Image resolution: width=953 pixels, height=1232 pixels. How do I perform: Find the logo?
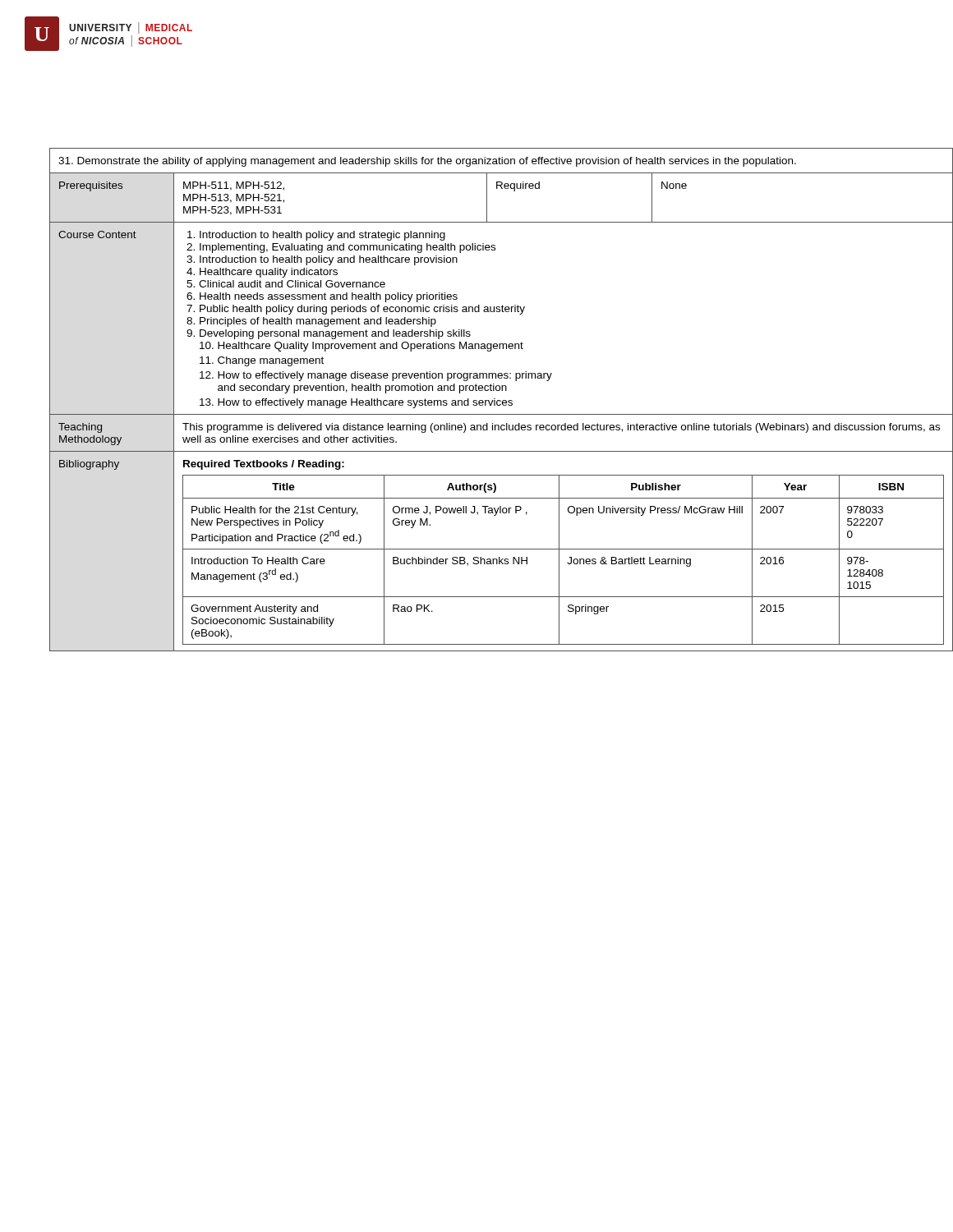pos(109,34)
